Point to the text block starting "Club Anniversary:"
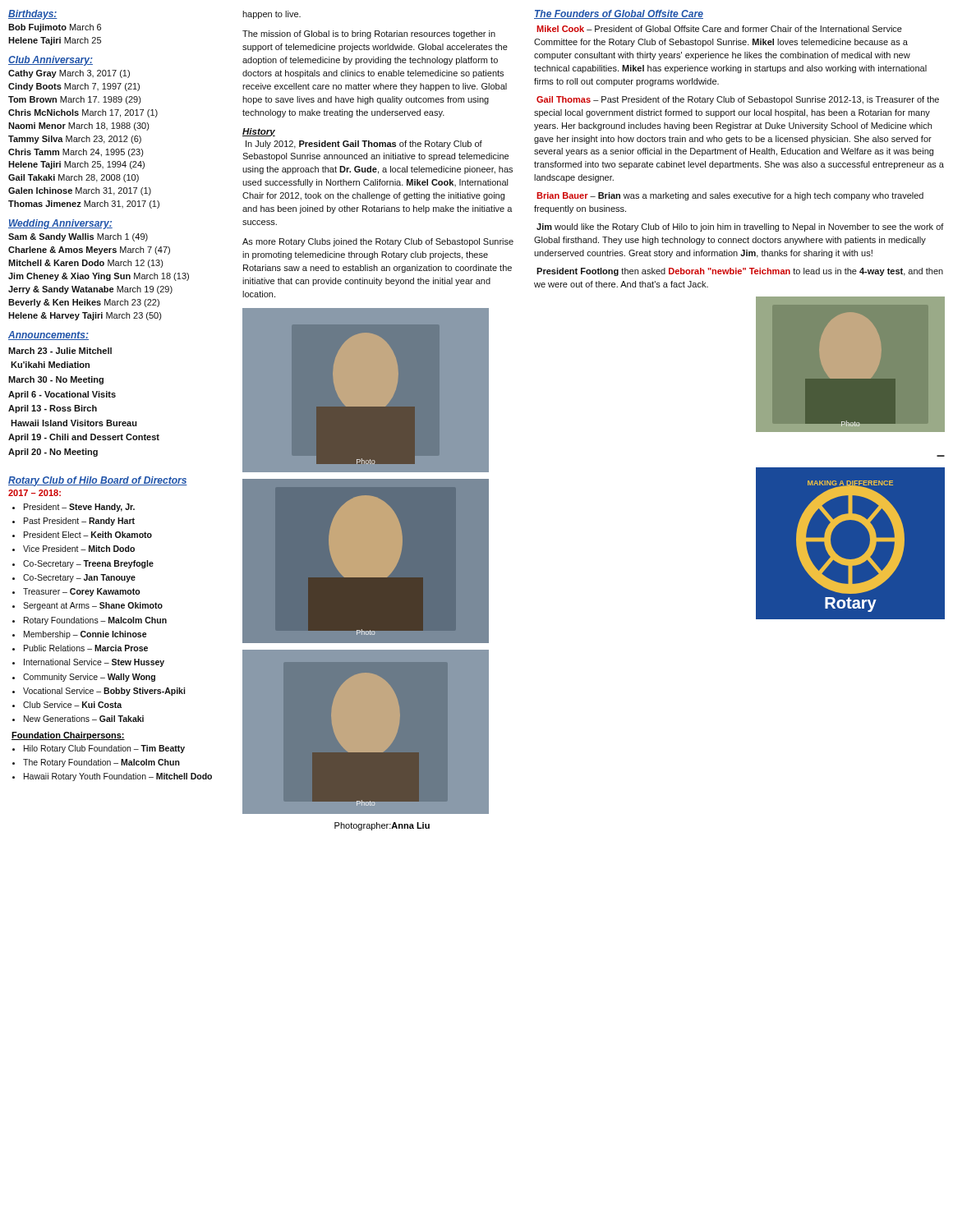Image resolution: width=953 pixels, height=1232 pixels. click(50, 60)
